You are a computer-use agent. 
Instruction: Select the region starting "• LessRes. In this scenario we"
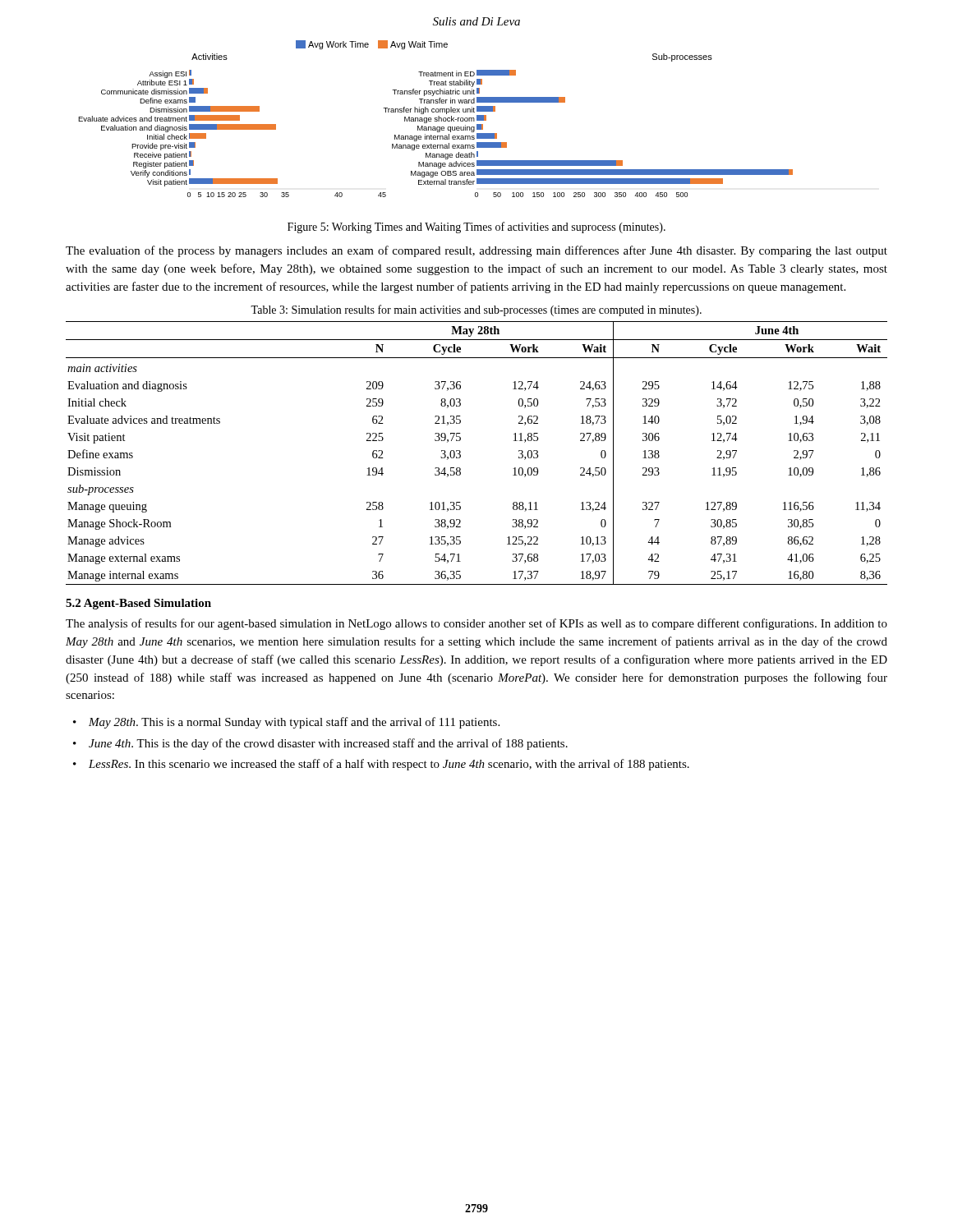pos(381,764)
